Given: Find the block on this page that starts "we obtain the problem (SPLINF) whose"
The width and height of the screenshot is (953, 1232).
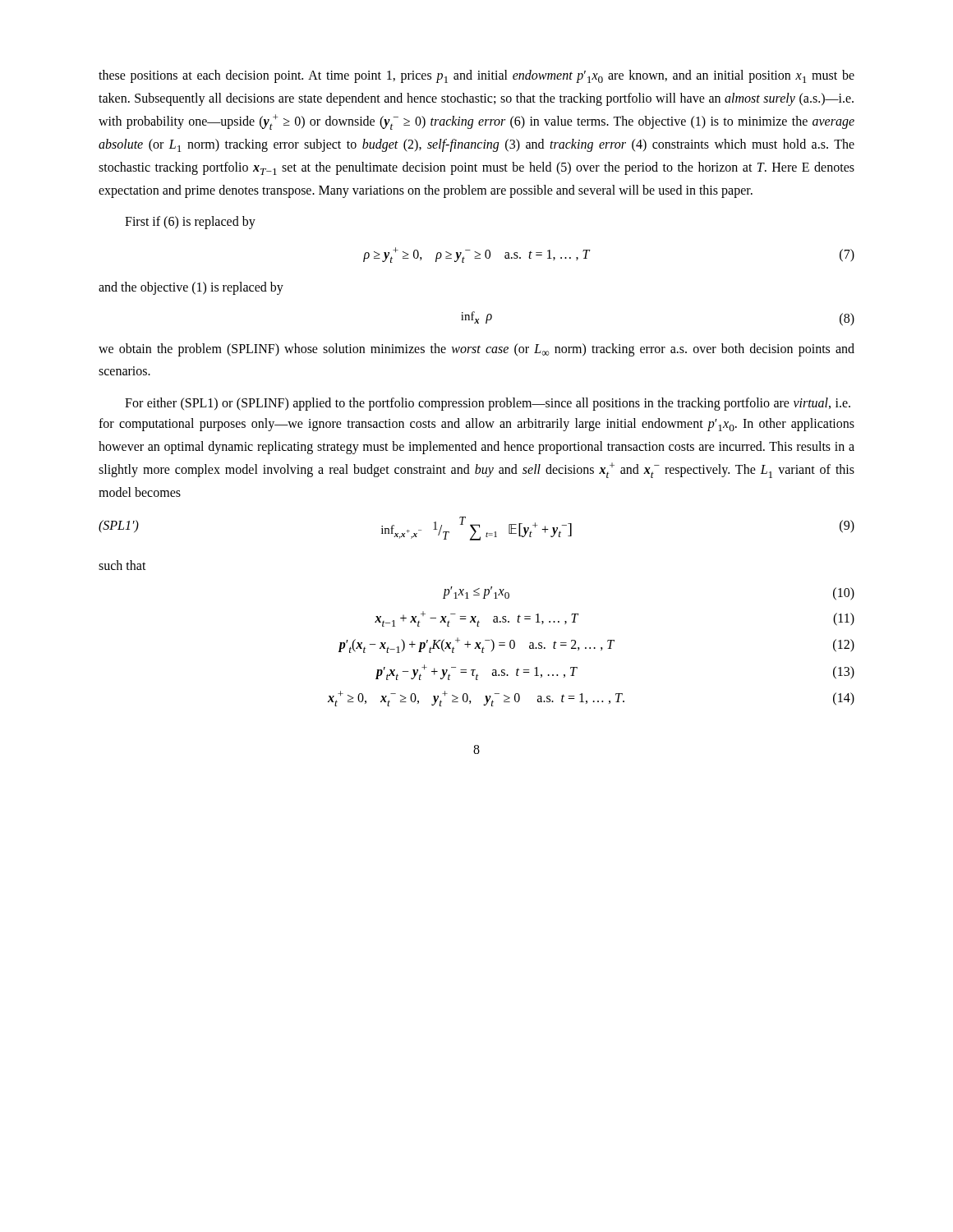Looking at the screenshot, I should (476, 360).
